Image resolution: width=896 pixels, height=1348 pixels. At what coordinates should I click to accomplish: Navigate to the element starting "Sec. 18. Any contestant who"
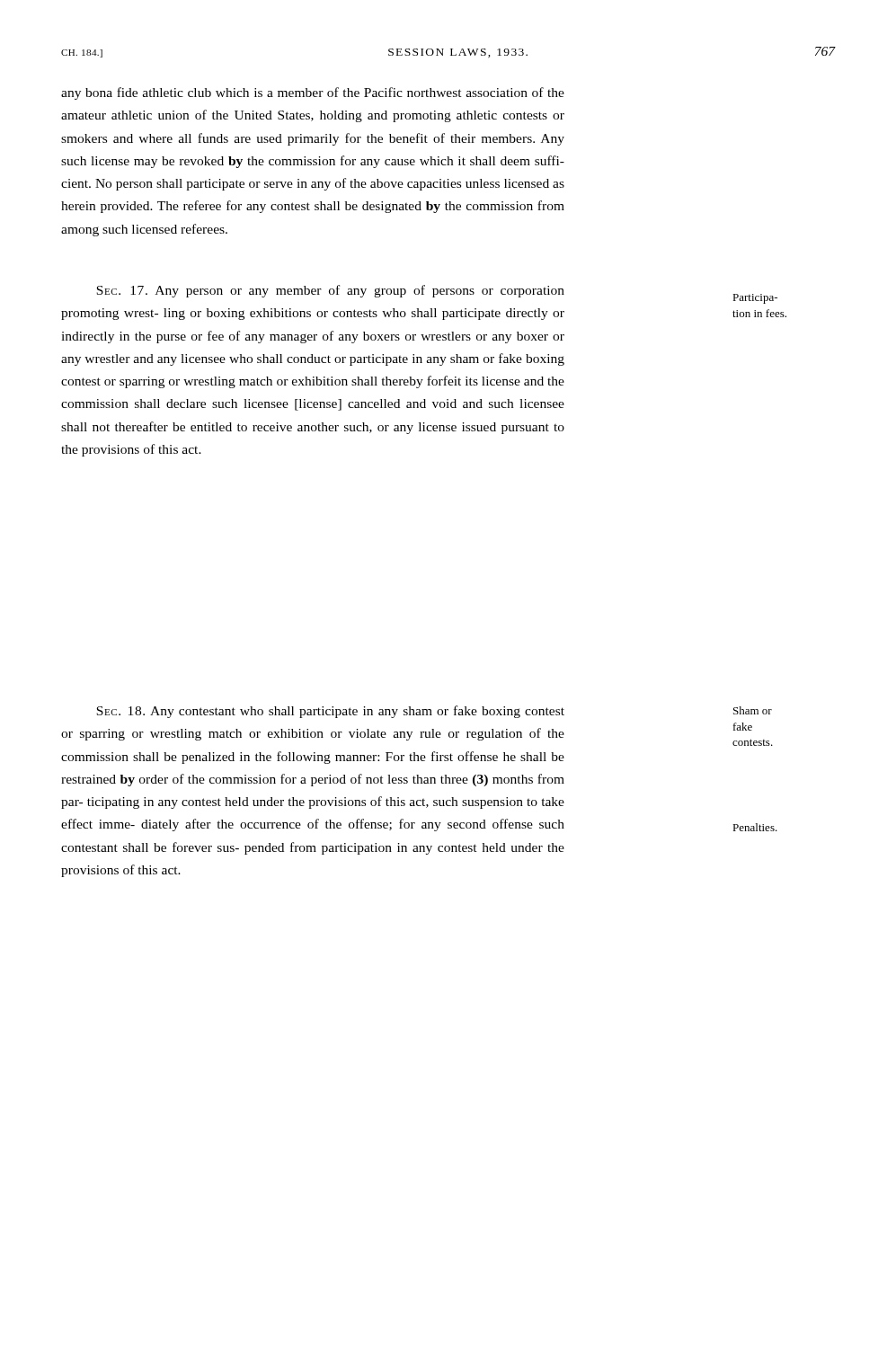313,790
